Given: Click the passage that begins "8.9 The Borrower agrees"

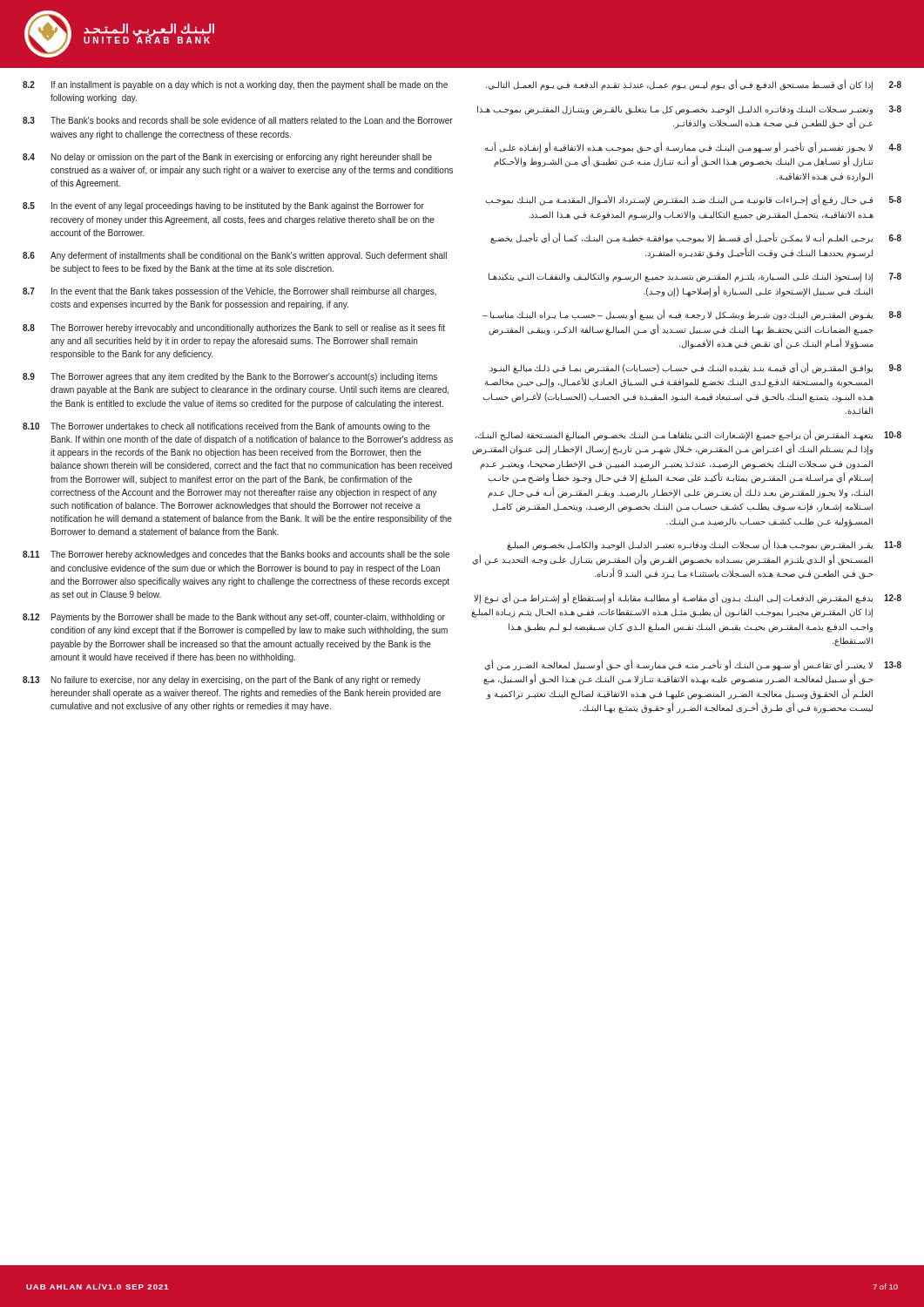Looking at the screenshot, I should pyautogui.click(x=238, y=390).
